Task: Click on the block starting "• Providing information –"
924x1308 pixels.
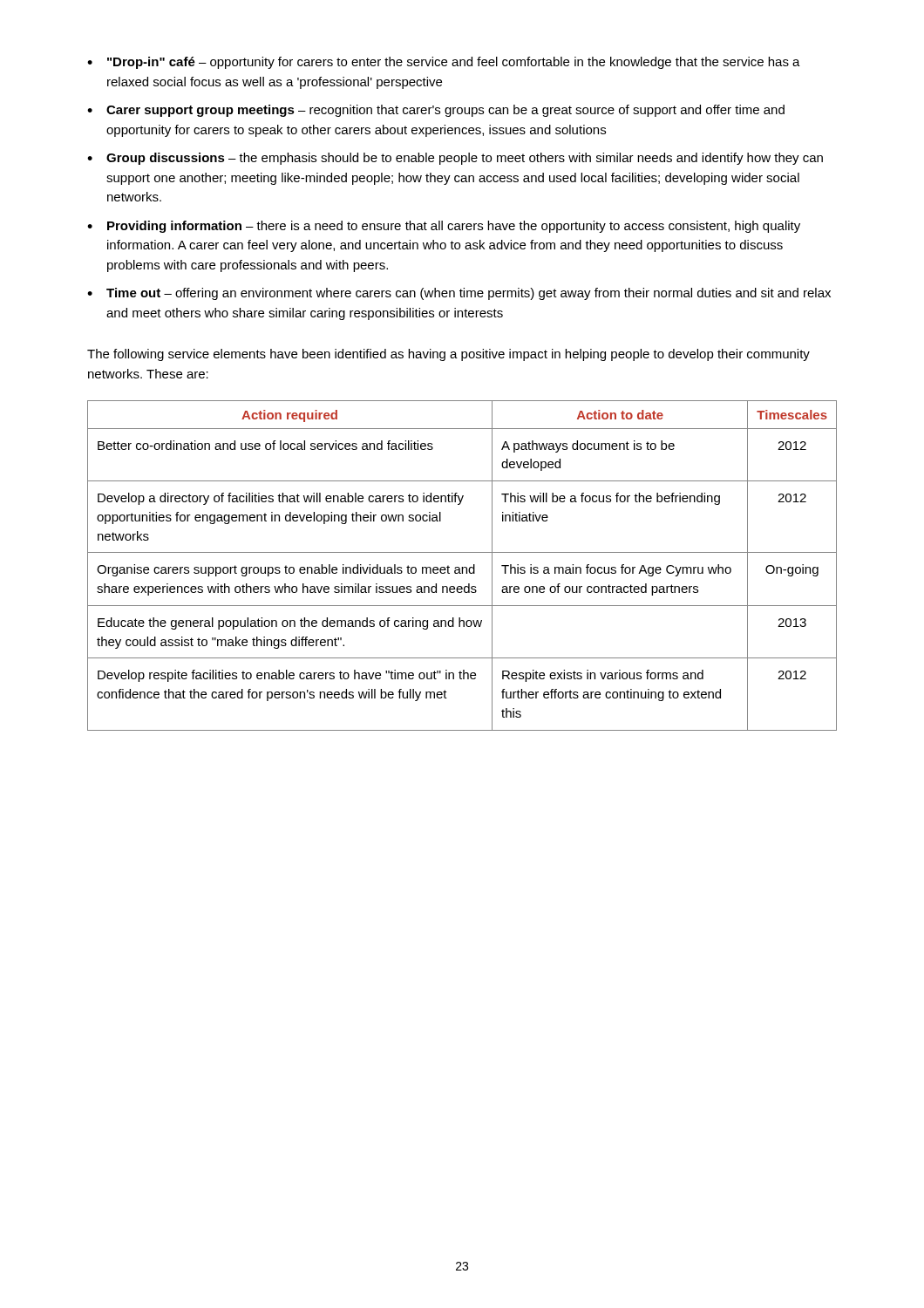Action: click(x=462, y=245)
